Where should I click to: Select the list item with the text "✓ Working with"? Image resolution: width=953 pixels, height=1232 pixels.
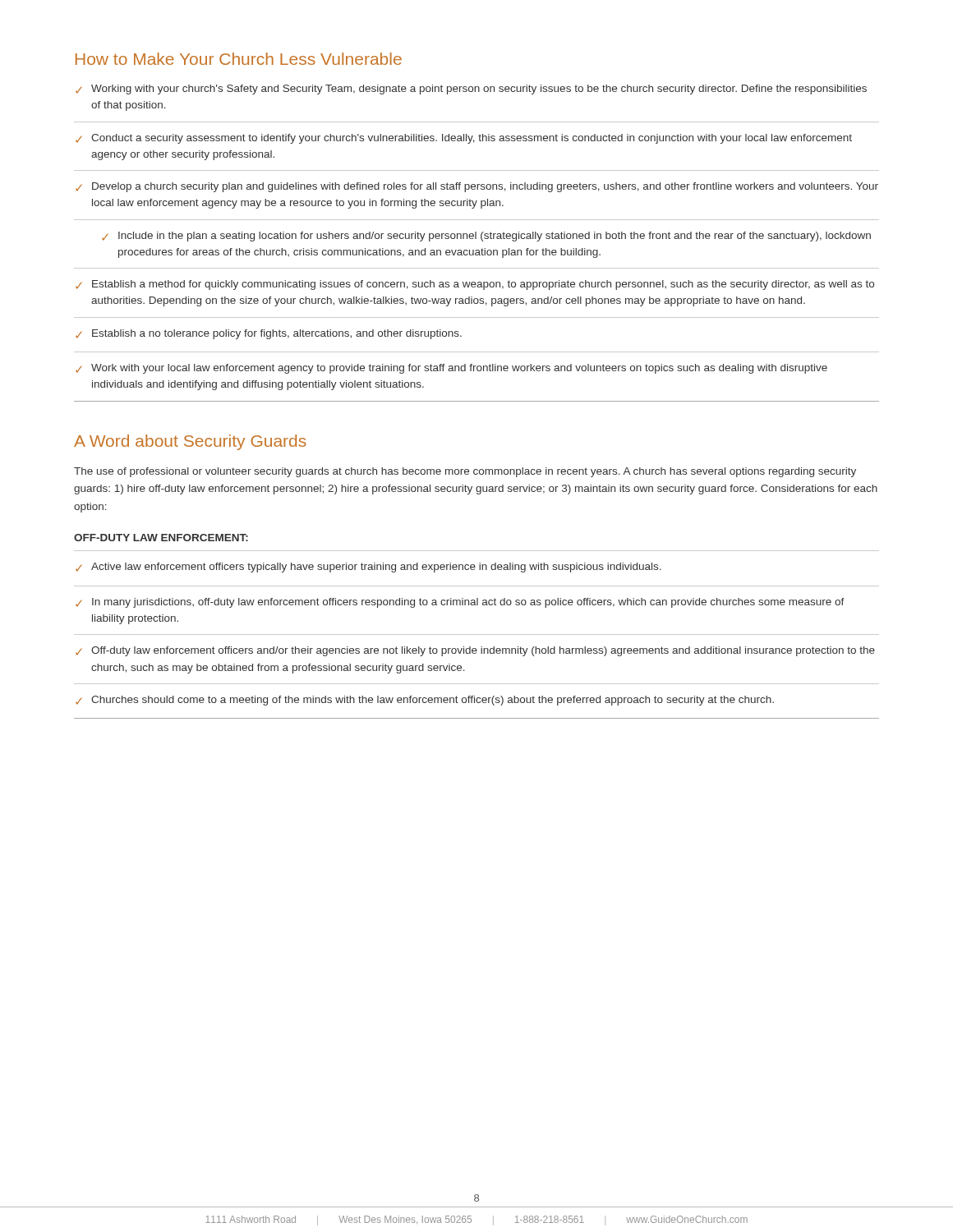point(476,97)
